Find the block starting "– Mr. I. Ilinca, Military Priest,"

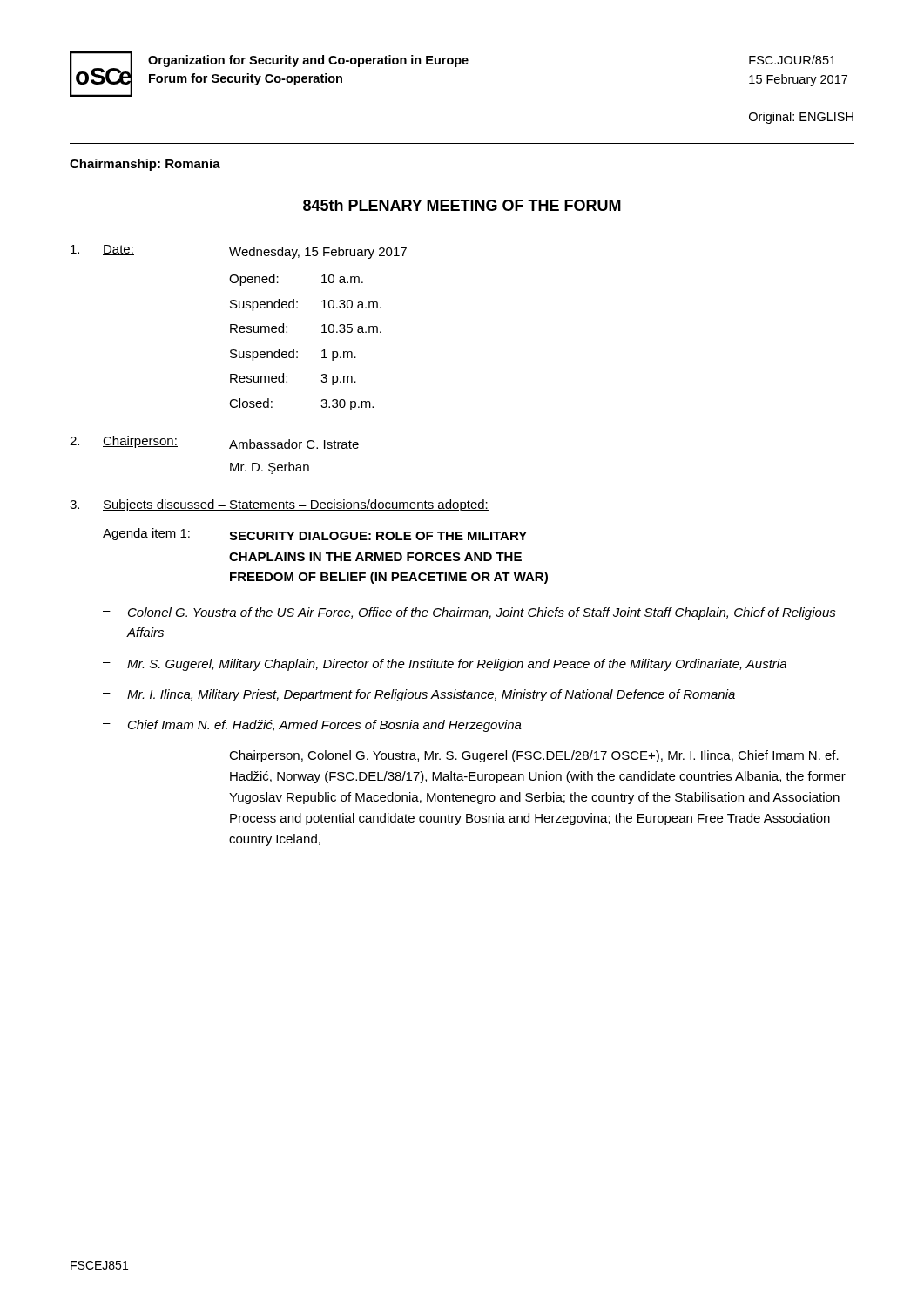coord(419,694)
